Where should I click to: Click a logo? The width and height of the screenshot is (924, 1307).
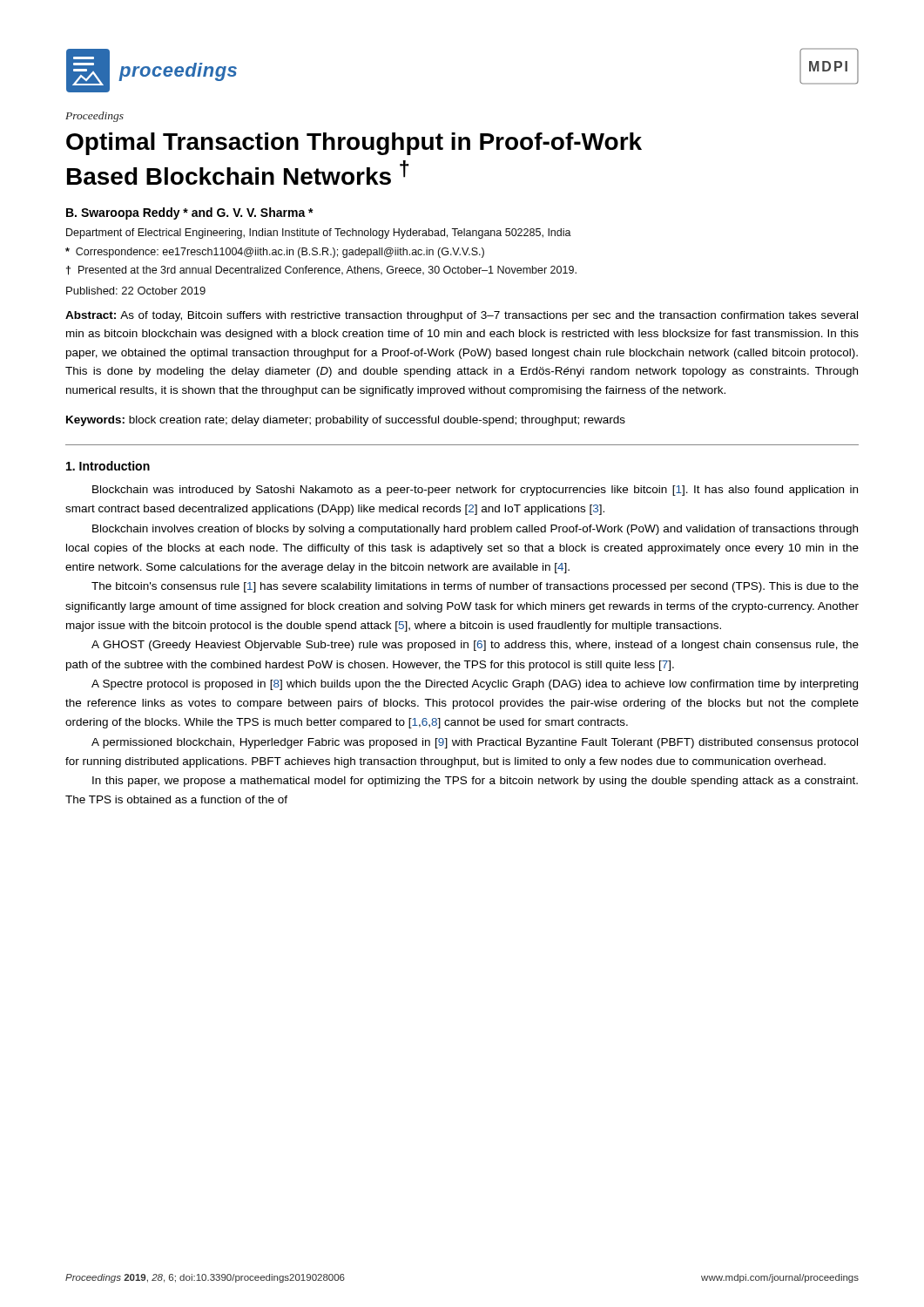click(x=462, y=71)
